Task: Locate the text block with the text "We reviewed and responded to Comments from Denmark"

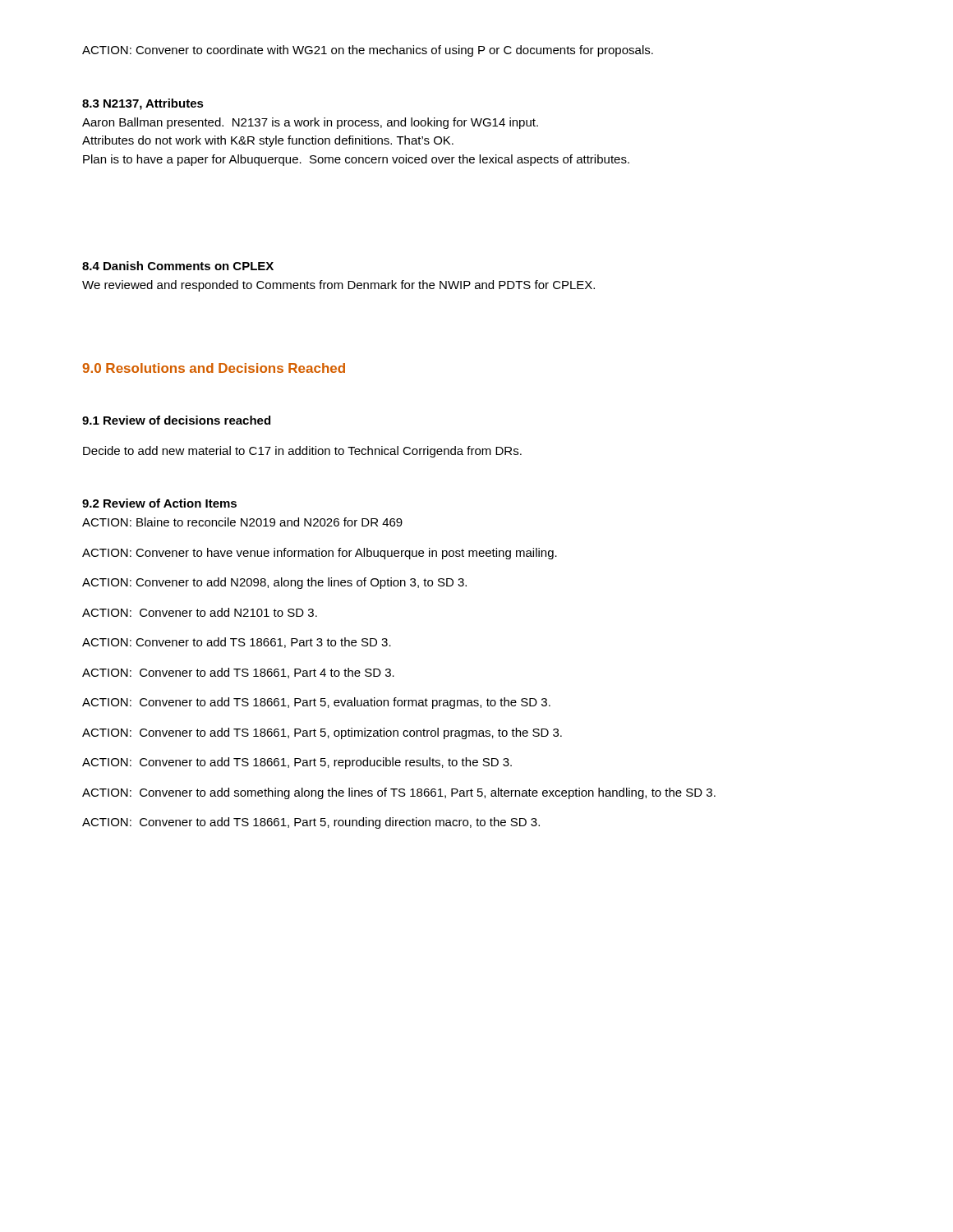Action: (339, 285)
